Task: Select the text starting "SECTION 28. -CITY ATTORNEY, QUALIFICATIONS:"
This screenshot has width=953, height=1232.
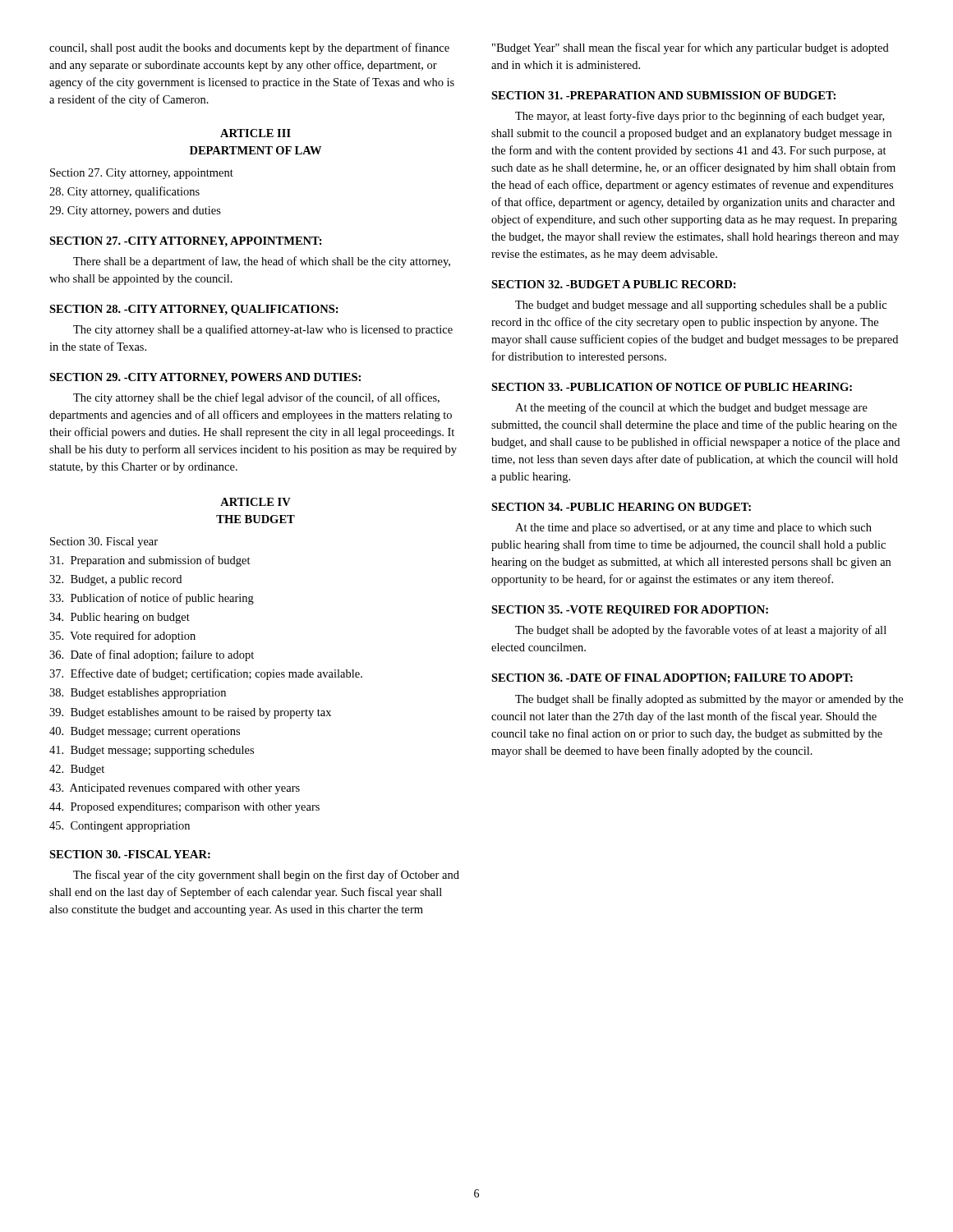Action: tap(194, 309)
